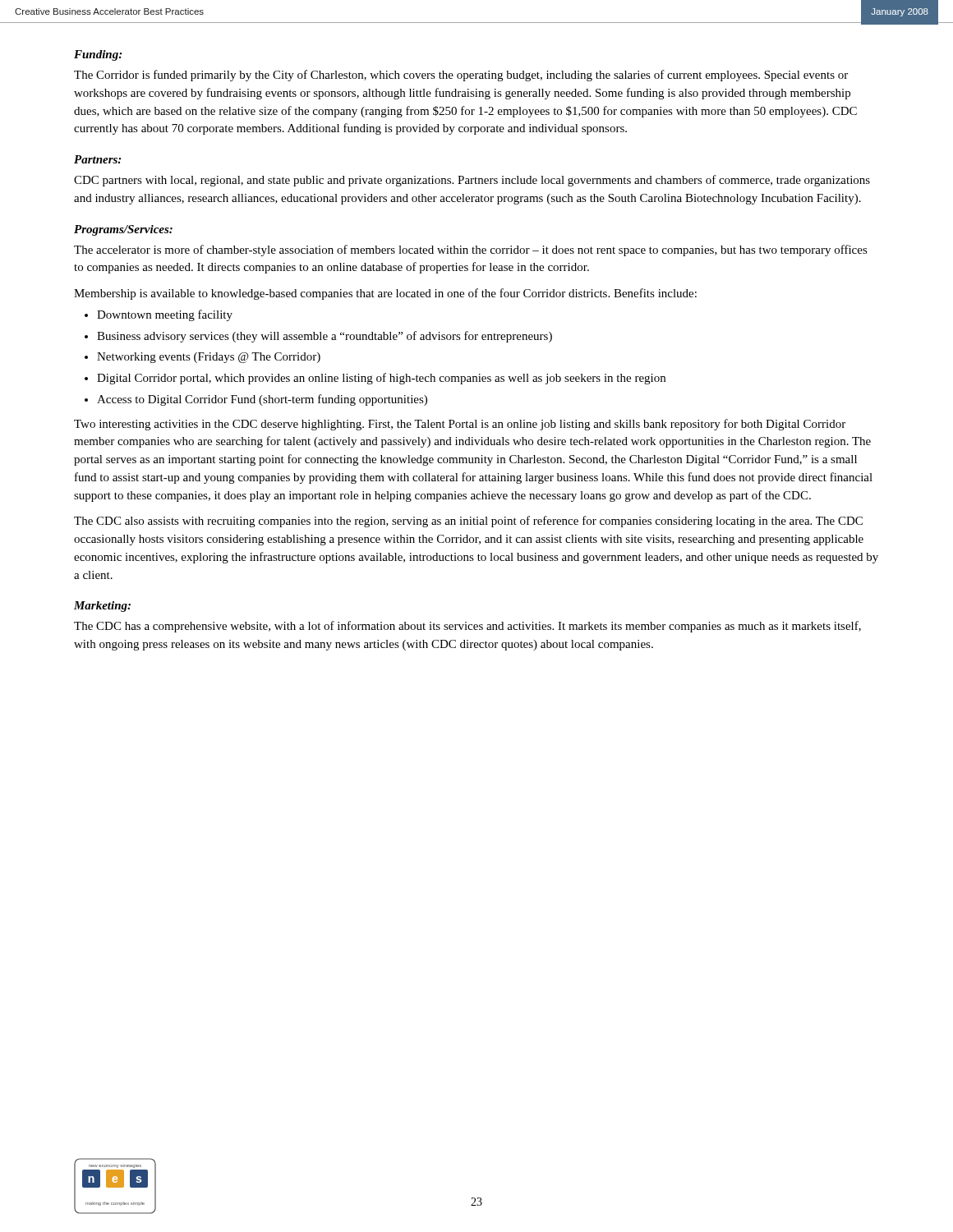Where is the passage that starts "The CDC has a comprehensive website,"?
The width and height of the screenshot is (953, 1232).
[x=468, y=635]
